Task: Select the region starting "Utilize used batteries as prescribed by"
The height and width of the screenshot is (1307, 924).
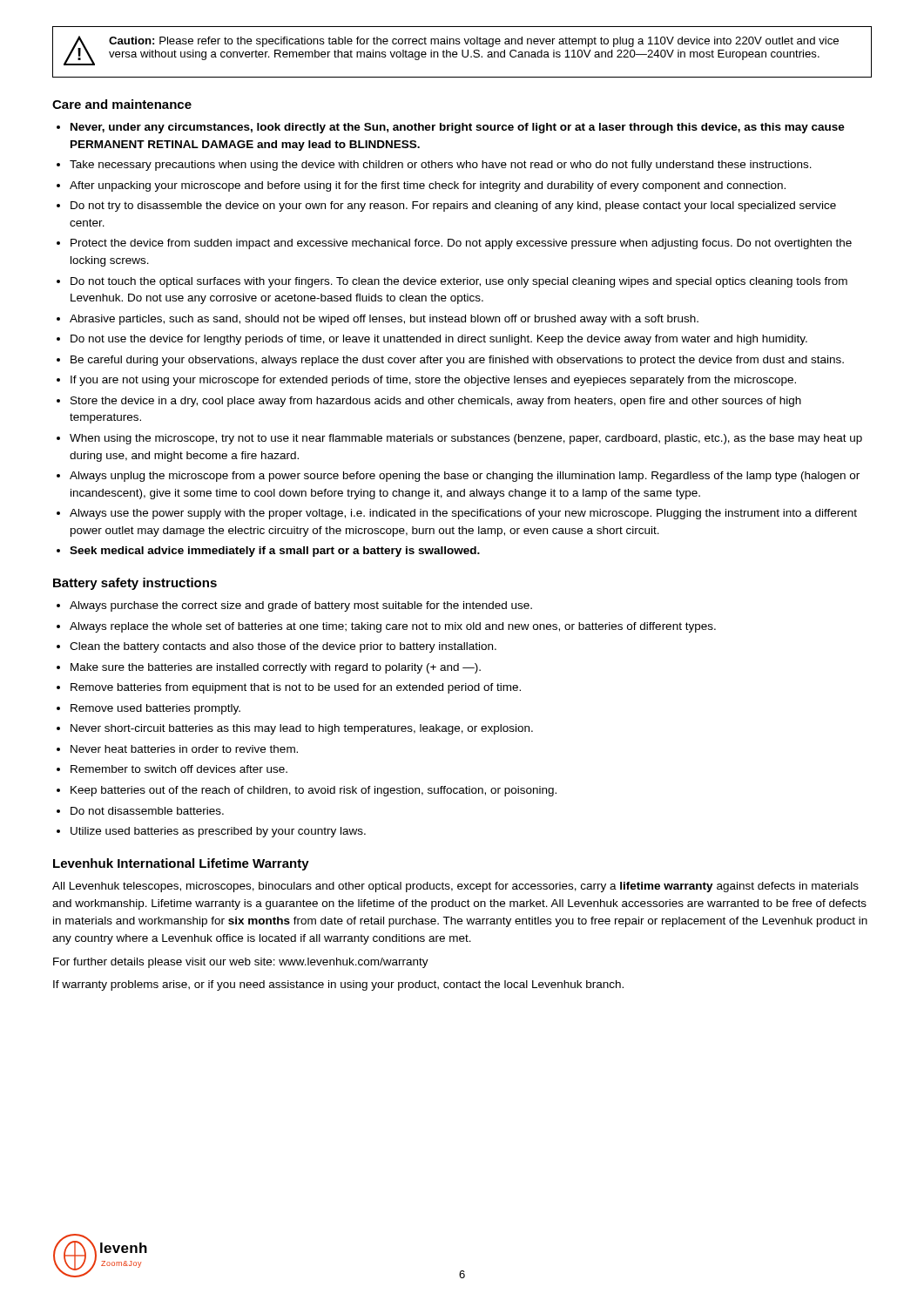Action: click(218, 831)
